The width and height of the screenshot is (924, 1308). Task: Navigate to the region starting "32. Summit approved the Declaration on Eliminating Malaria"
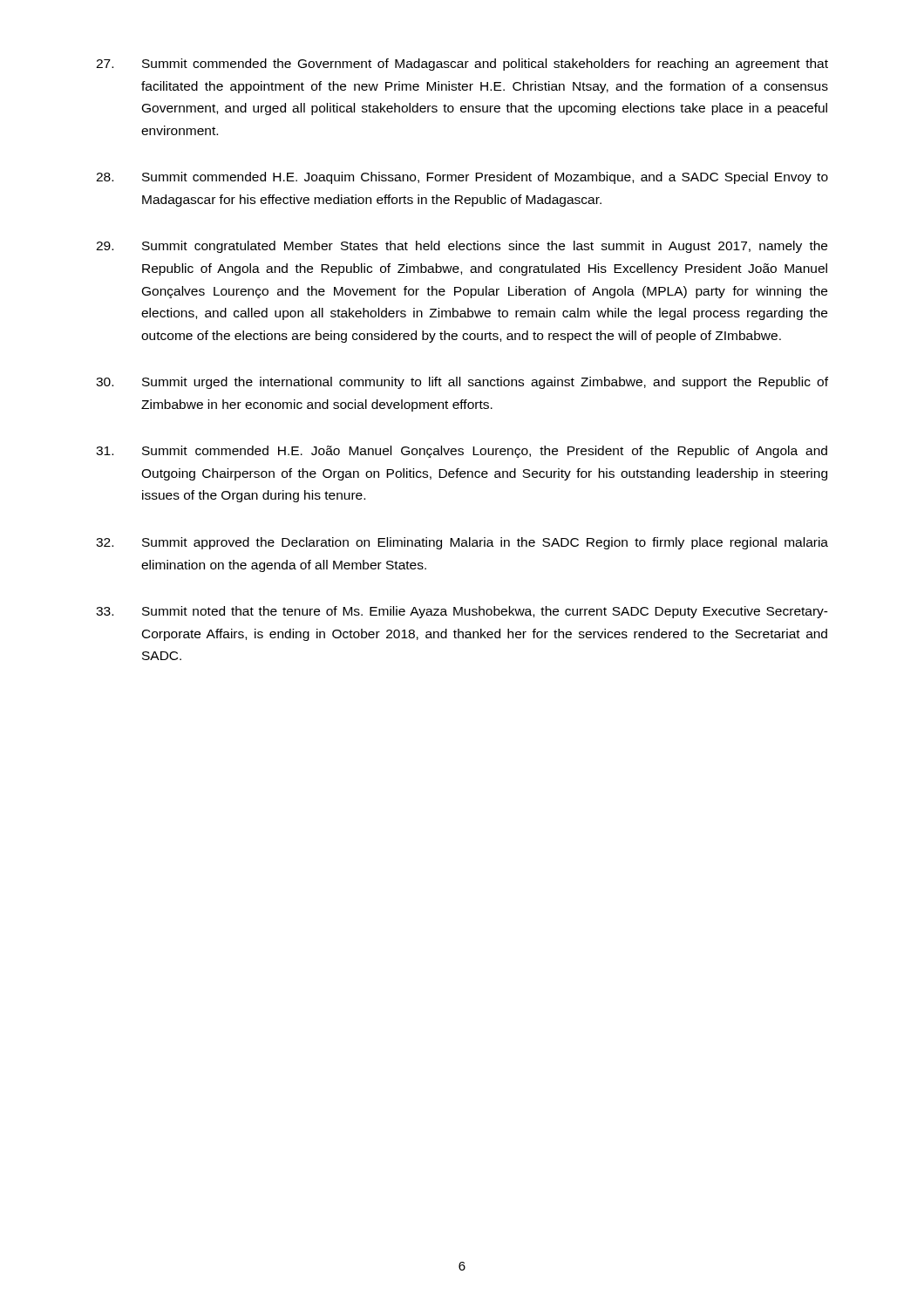point(462,553)
